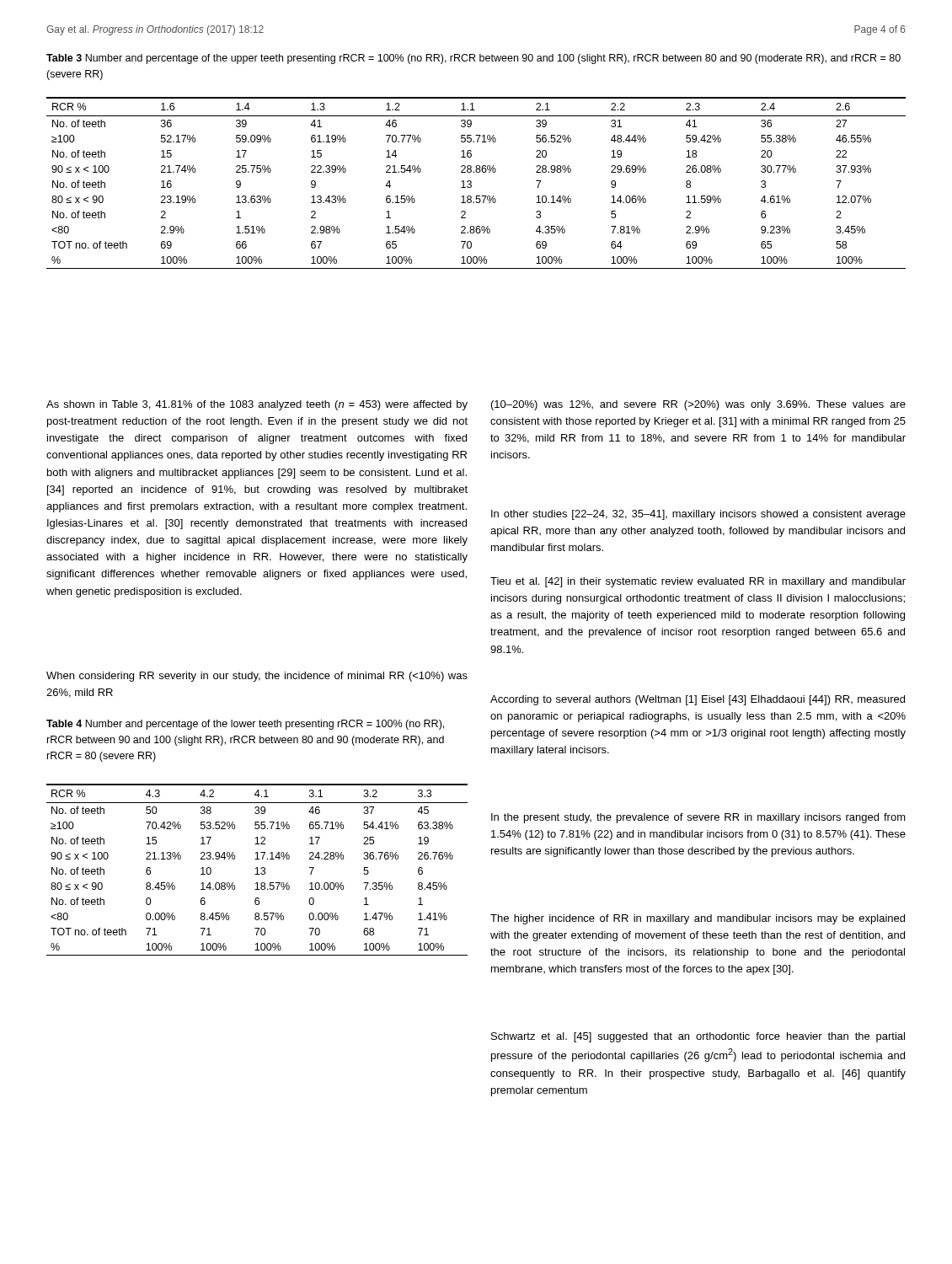Navigate to the element starting "Tieu et al. [42]"
The height and width of the screenshot is (1264, 952).
click(698, 615)
